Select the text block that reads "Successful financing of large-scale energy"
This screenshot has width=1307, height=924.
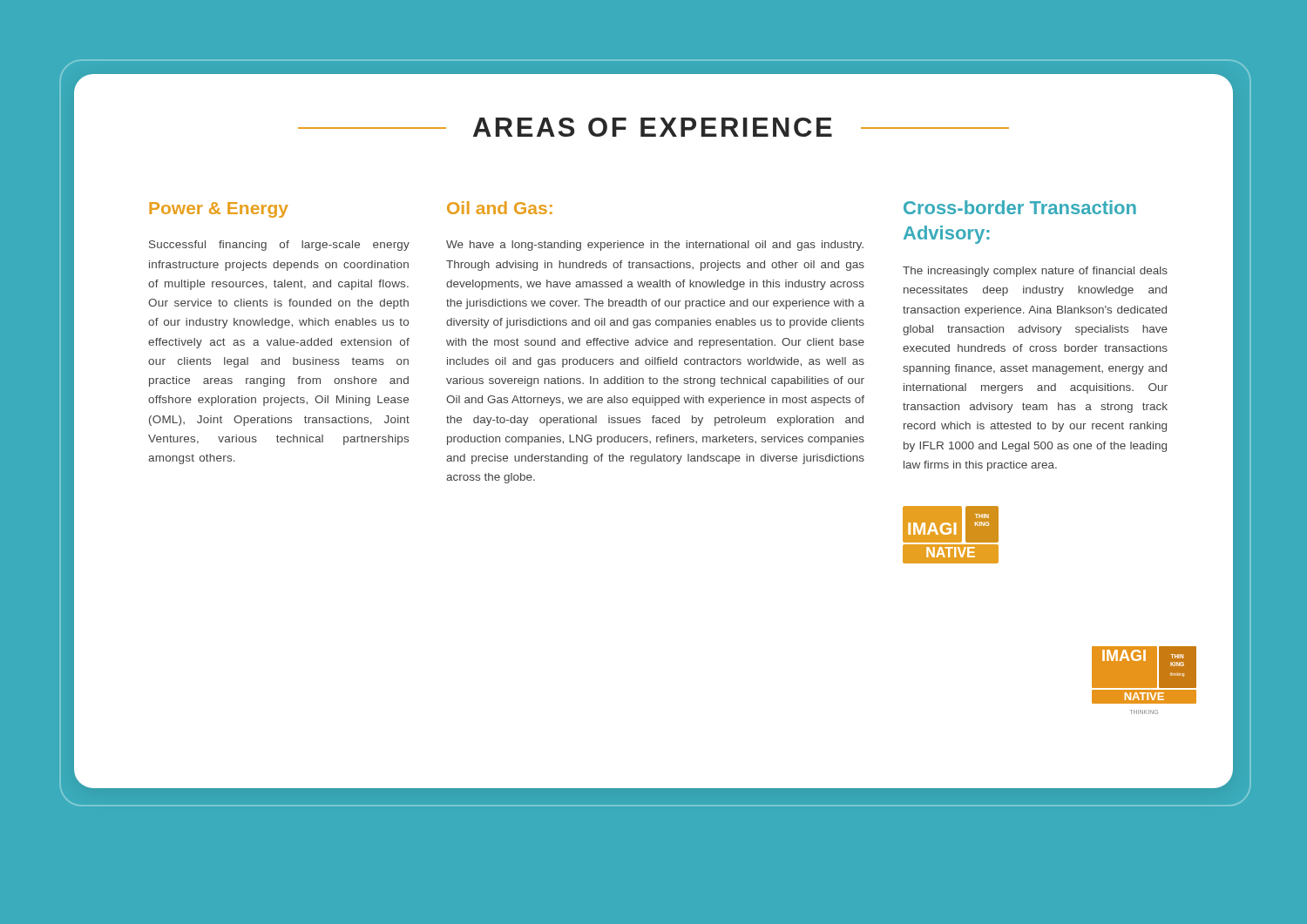pos(279,351)
